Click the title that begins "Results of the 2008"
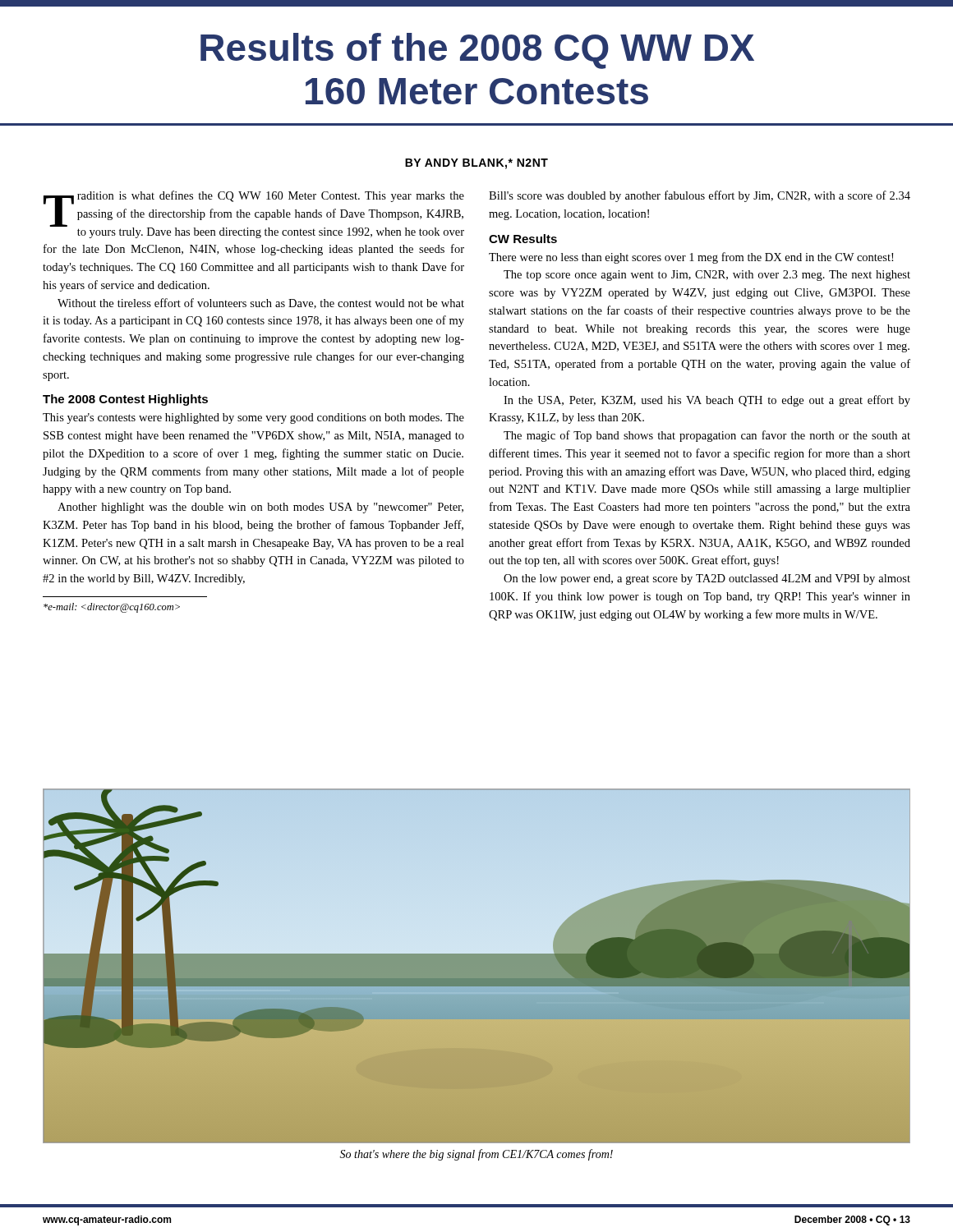This screenshot has width=953, height=1232. pyautogui.click(x=476, y=70)
